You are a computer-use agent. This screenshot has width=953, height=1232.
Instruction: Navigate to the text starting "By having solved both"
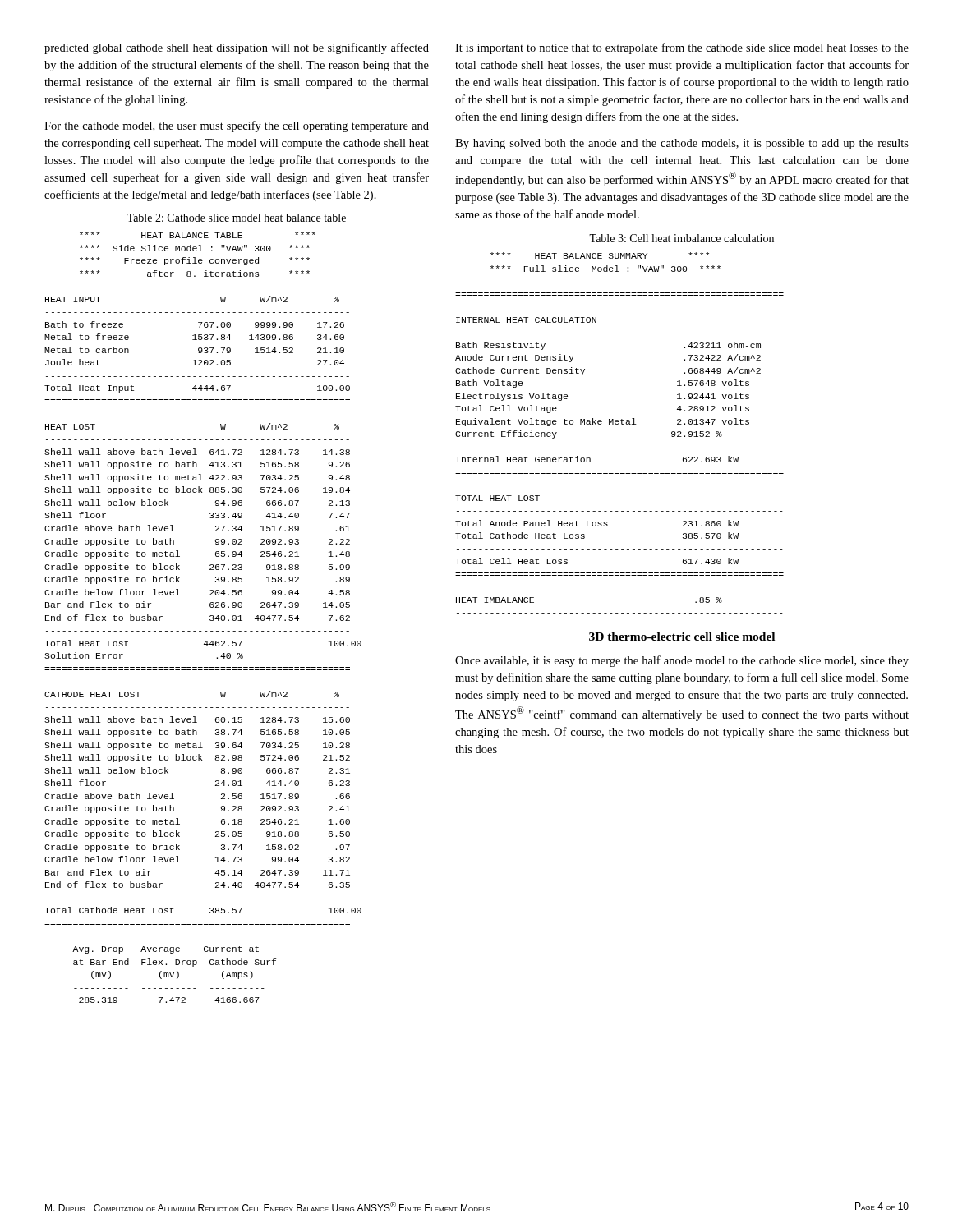[x=682, y=179]
